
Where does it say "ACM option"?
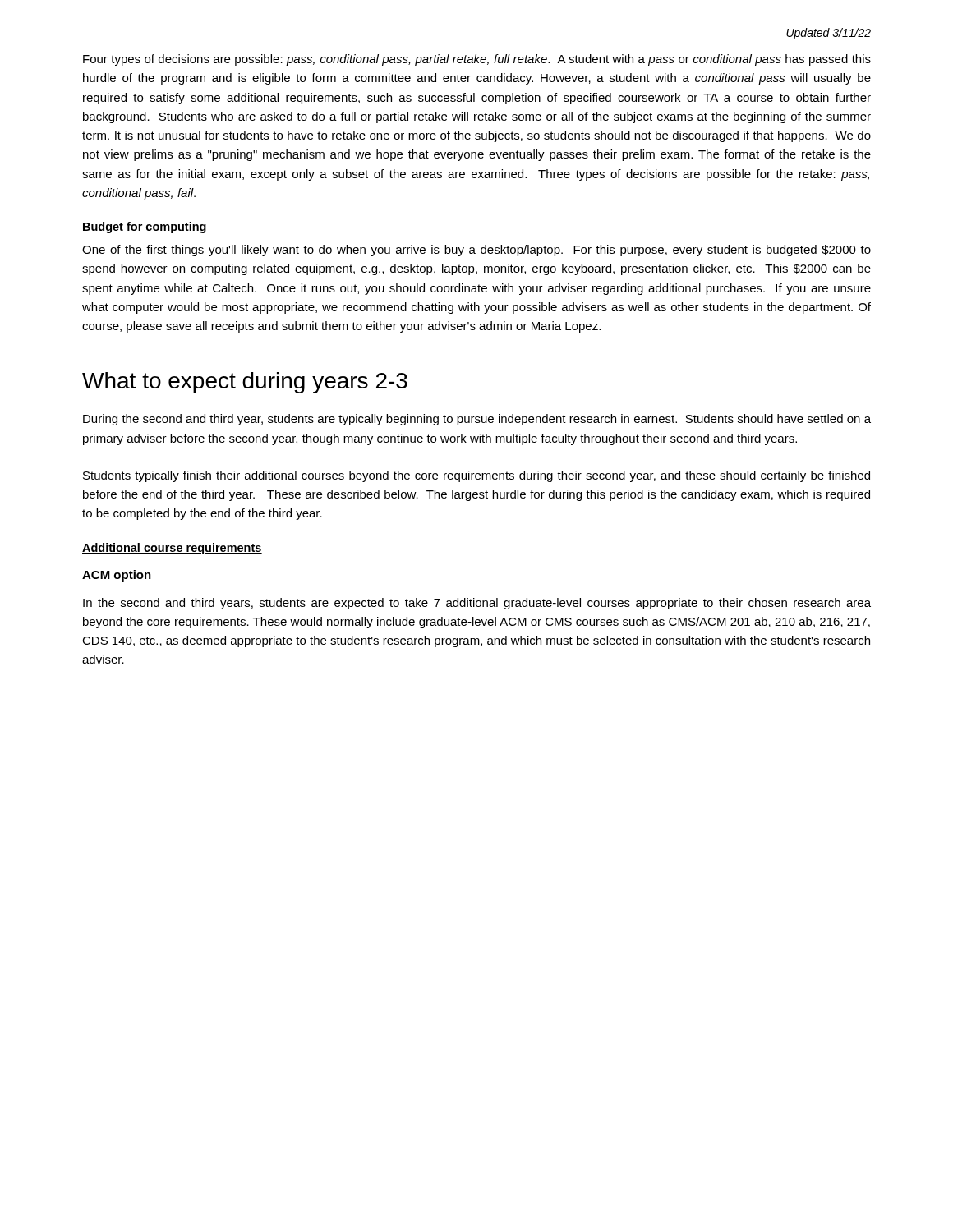pos(117,574)
